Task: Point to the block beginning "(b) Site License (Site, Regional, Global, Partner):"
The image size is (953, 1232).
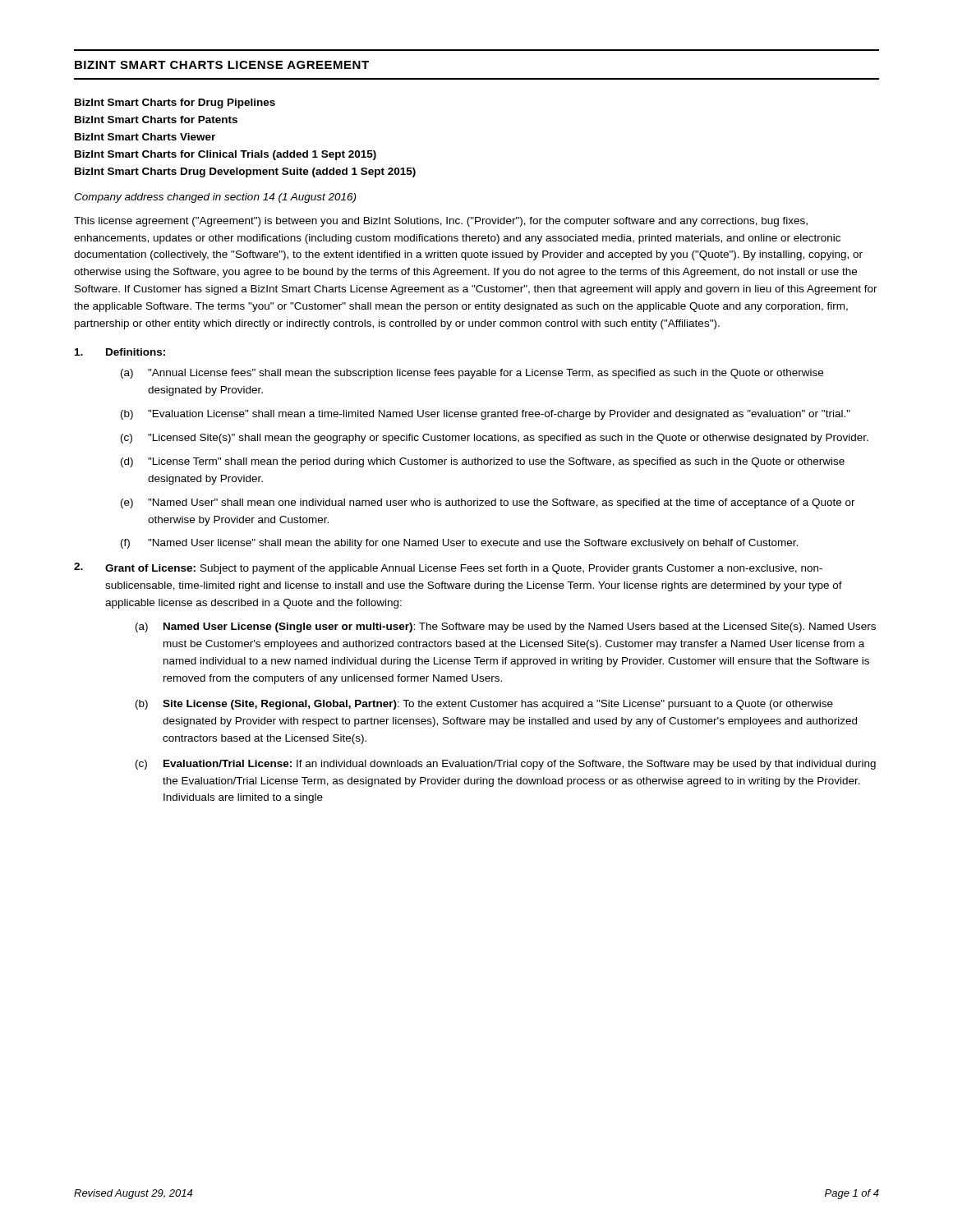Action: click(507, 721)
